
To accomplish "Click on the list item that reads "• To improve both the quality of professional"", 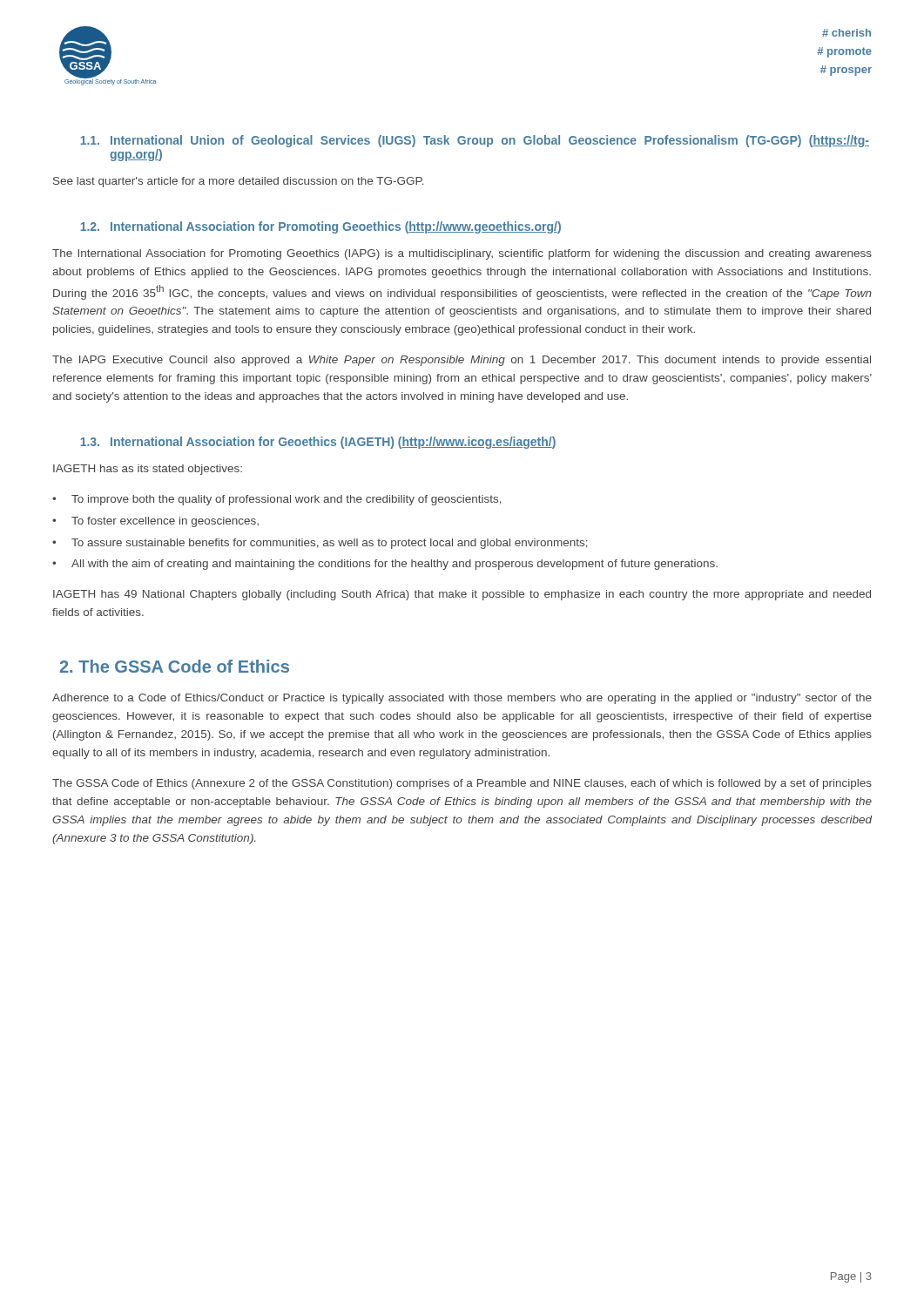I will [277, 499].
